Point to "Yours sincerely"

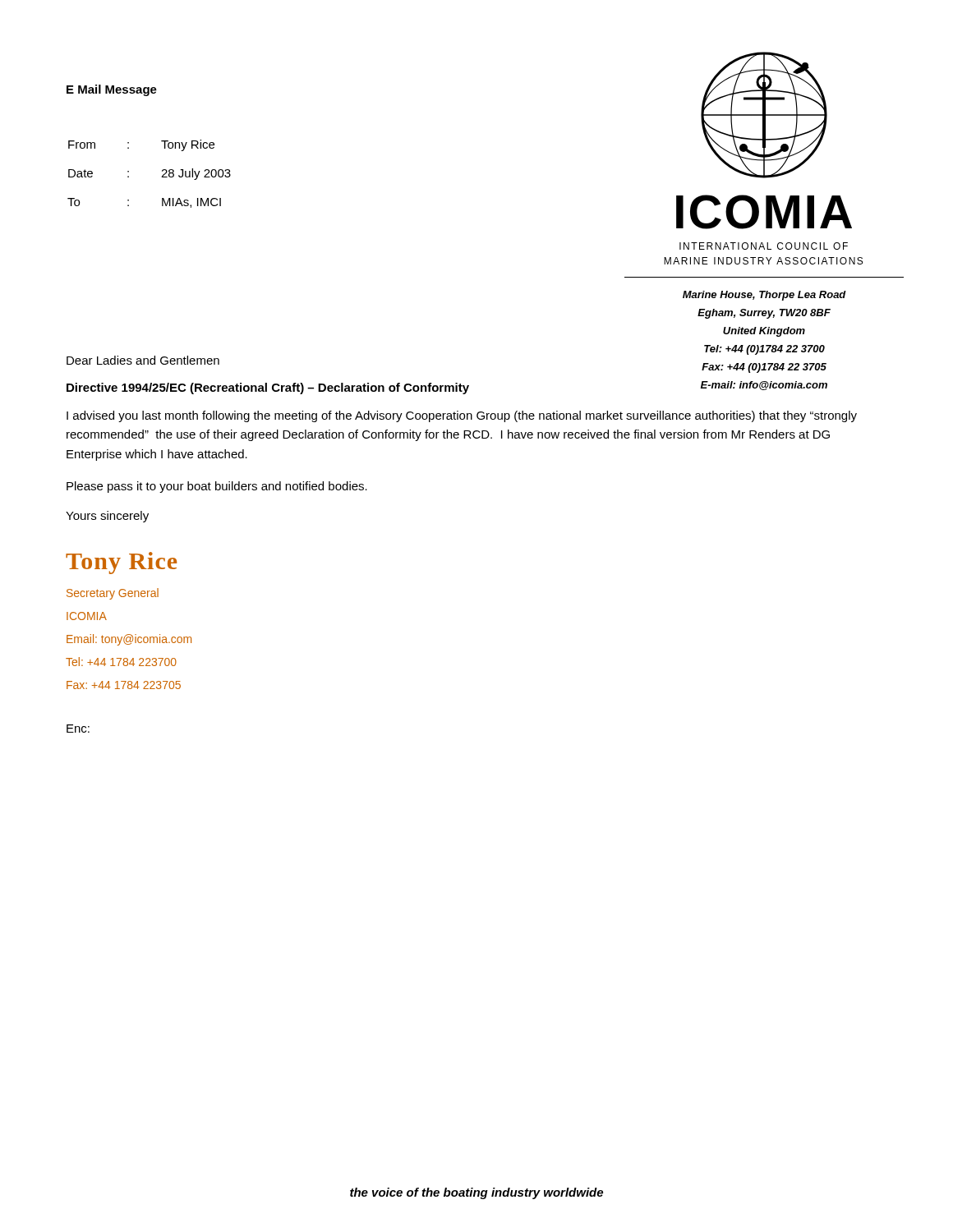tap(107, 515)
